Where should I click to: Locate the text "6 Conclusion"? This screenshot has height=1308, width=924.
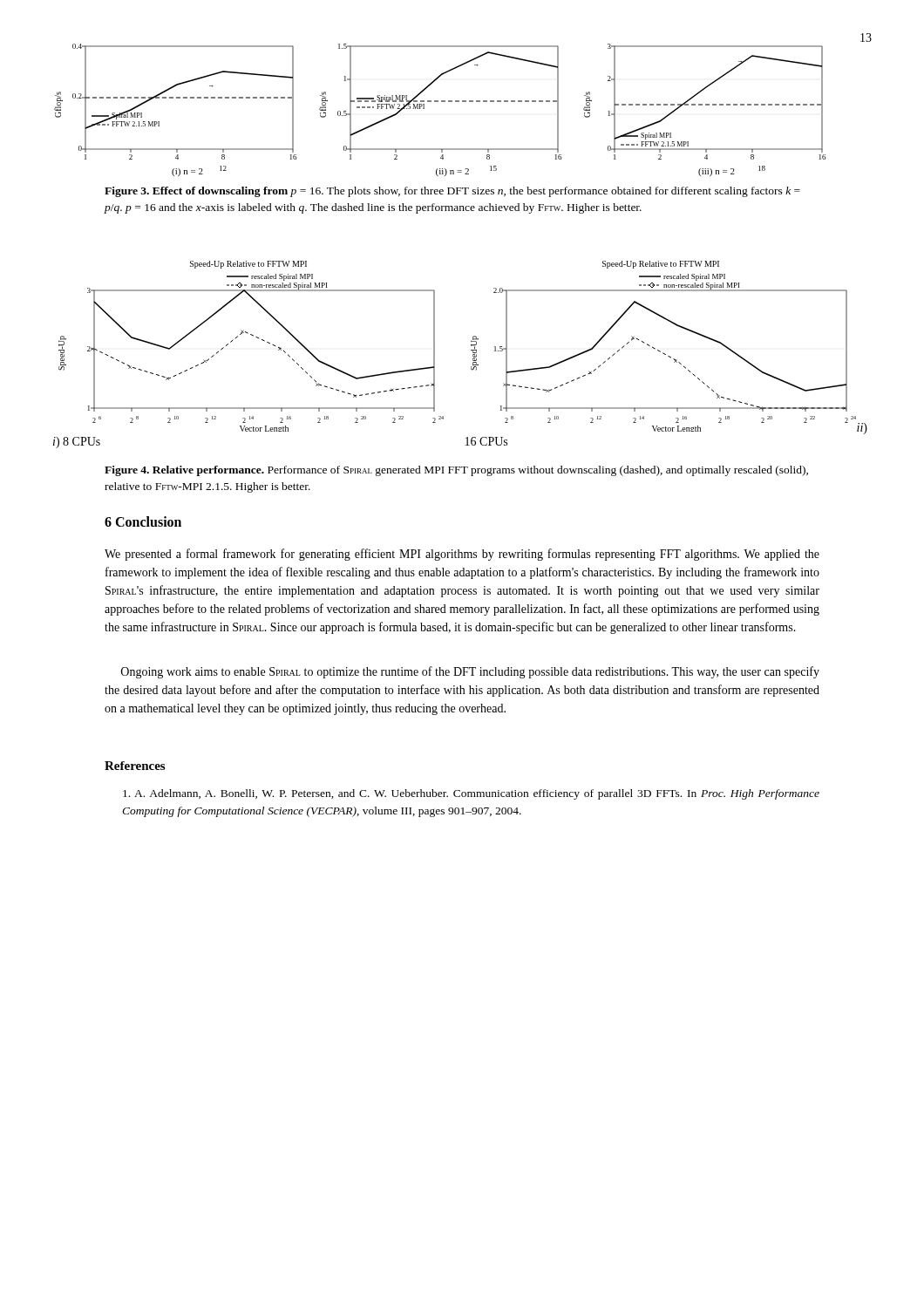pos(143,522)
